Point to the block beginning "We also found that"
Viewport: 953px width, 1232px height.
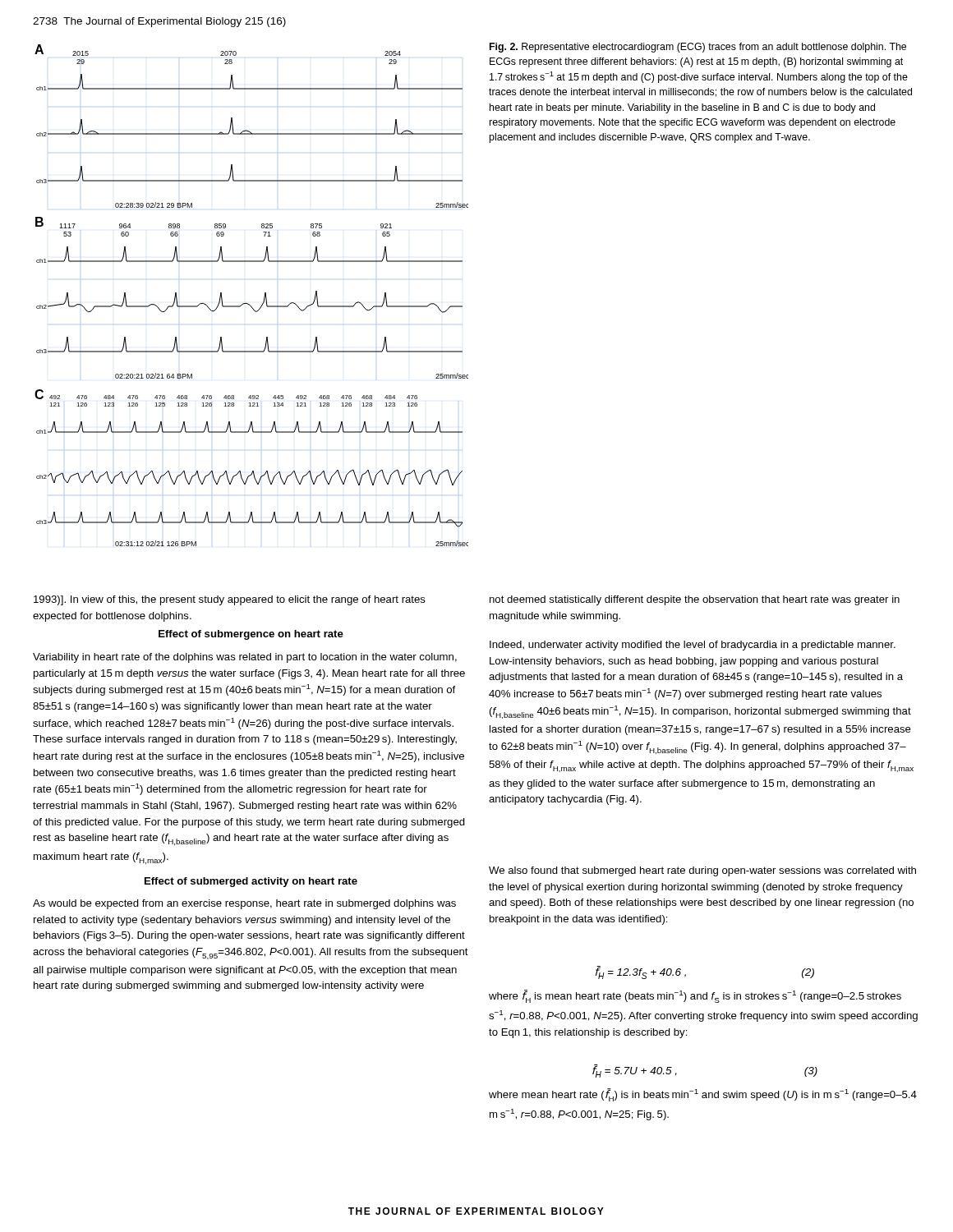[x=703, y=894]
